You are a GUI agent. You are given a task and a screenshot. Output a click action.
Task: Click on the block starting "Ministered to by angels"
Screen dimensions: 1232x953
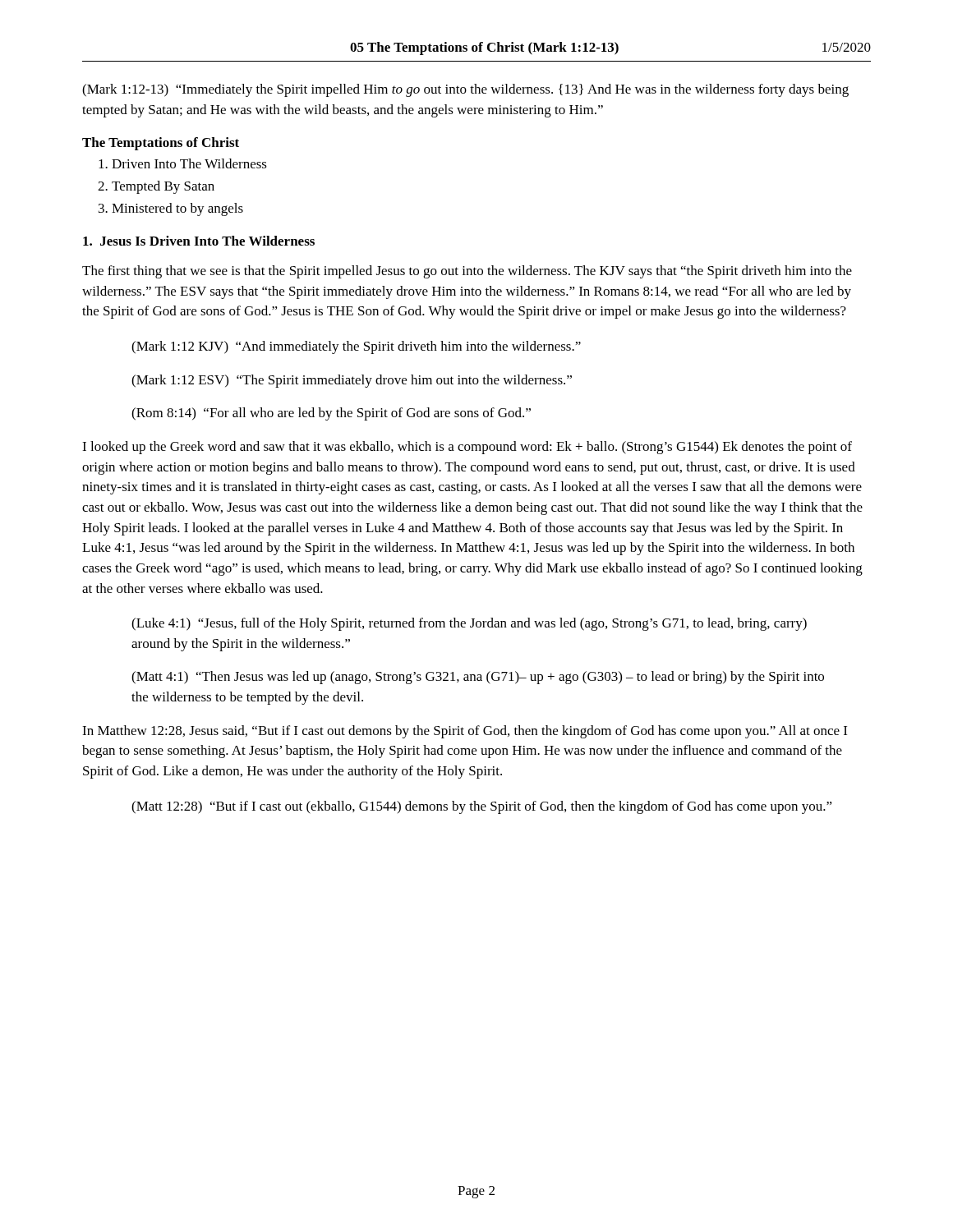(177, 208)
